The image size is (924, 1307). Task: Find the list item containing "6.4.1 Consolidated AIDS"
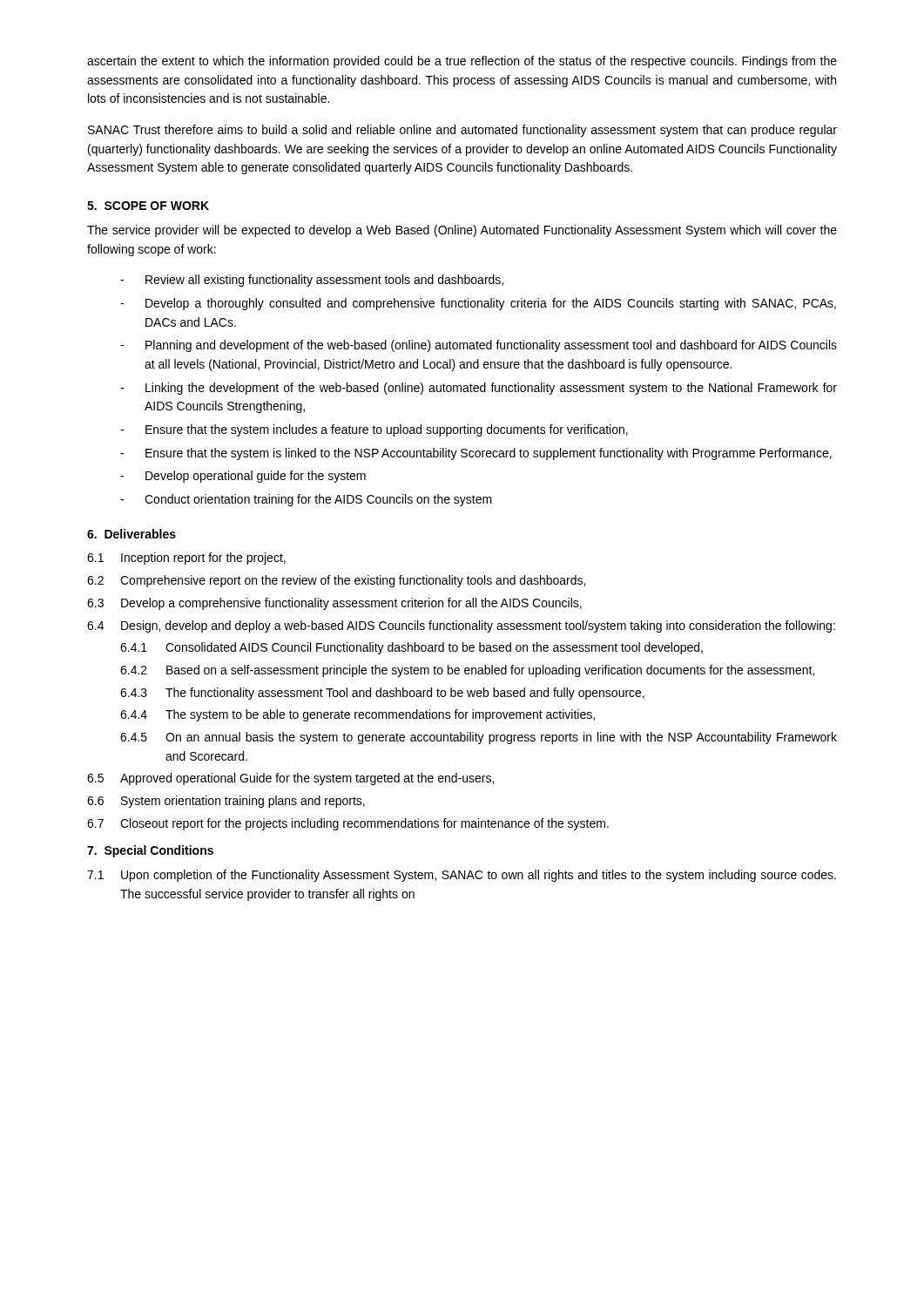click(x=479, y=648)
